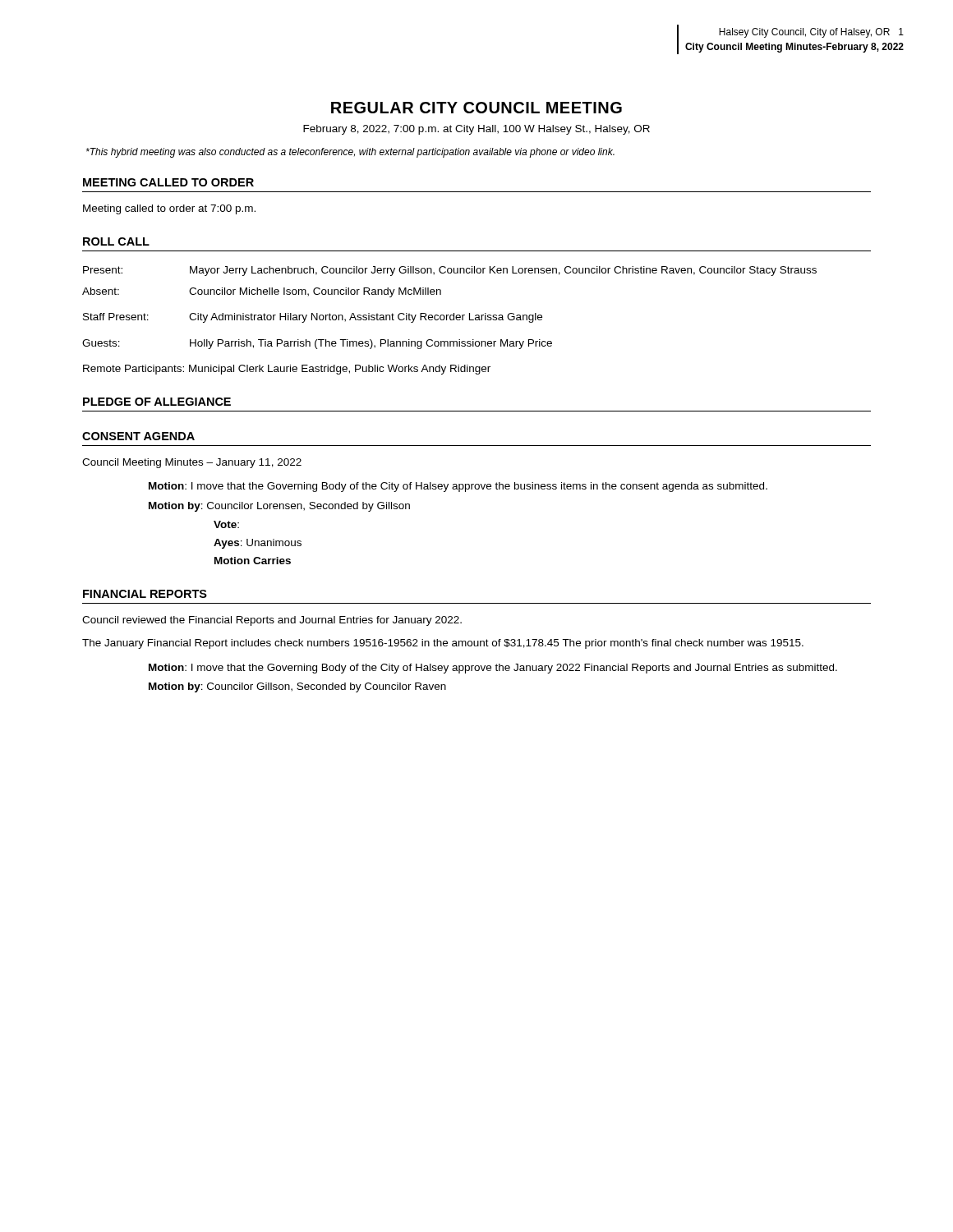The width and height of the screenshot is (953, 1232).
Task: Point to the passage starting "February 8, 2022, 7:00 p.m."
Action: (x=476, y=128)
